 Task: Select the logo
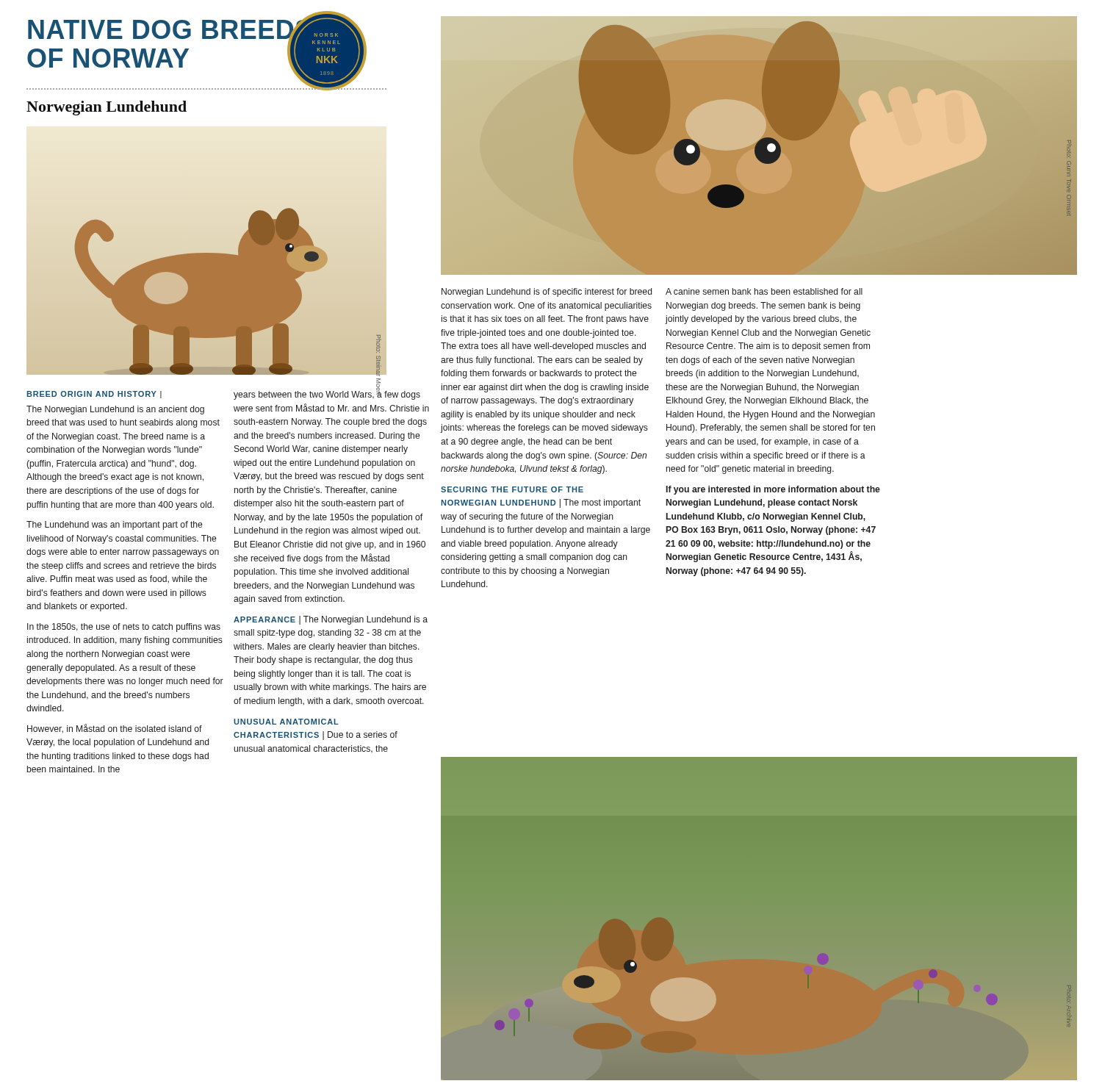click(327, 51)
